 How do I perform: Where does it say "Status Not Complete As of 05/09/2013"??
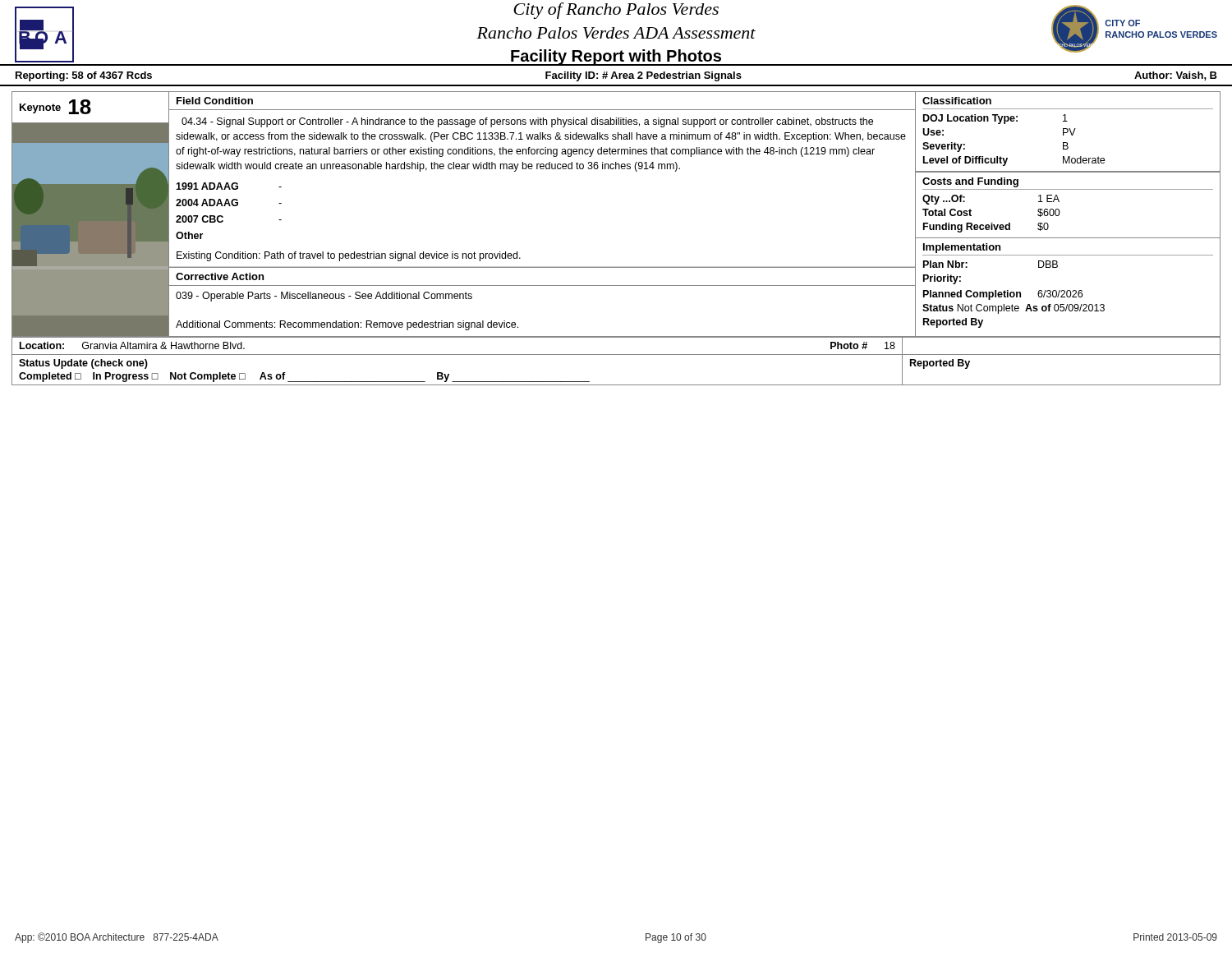coord(1014,308)
